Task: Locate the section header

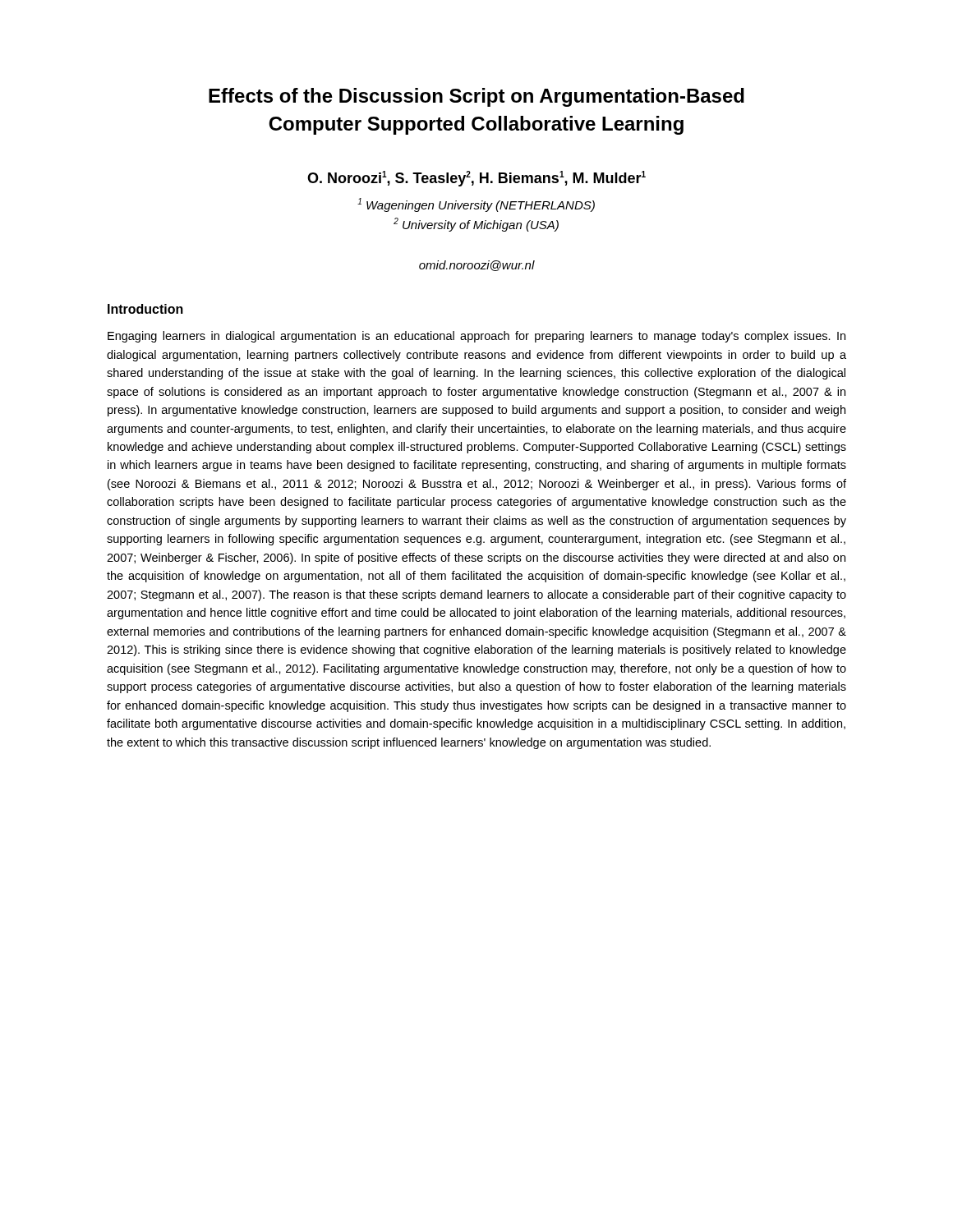Action: point(145,309)
